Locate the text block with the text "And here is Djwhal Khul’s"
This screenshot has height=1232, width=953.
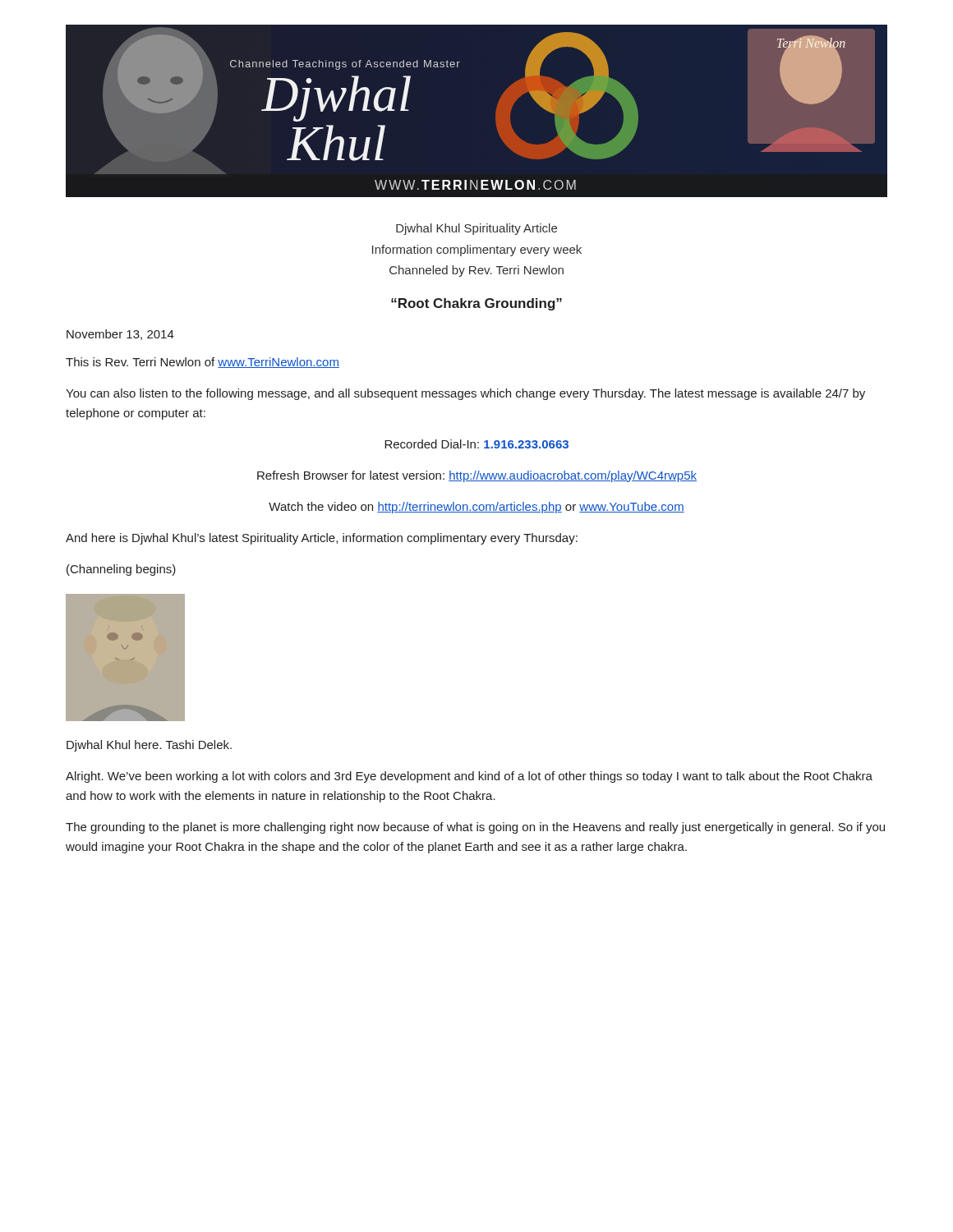point(322,537)
